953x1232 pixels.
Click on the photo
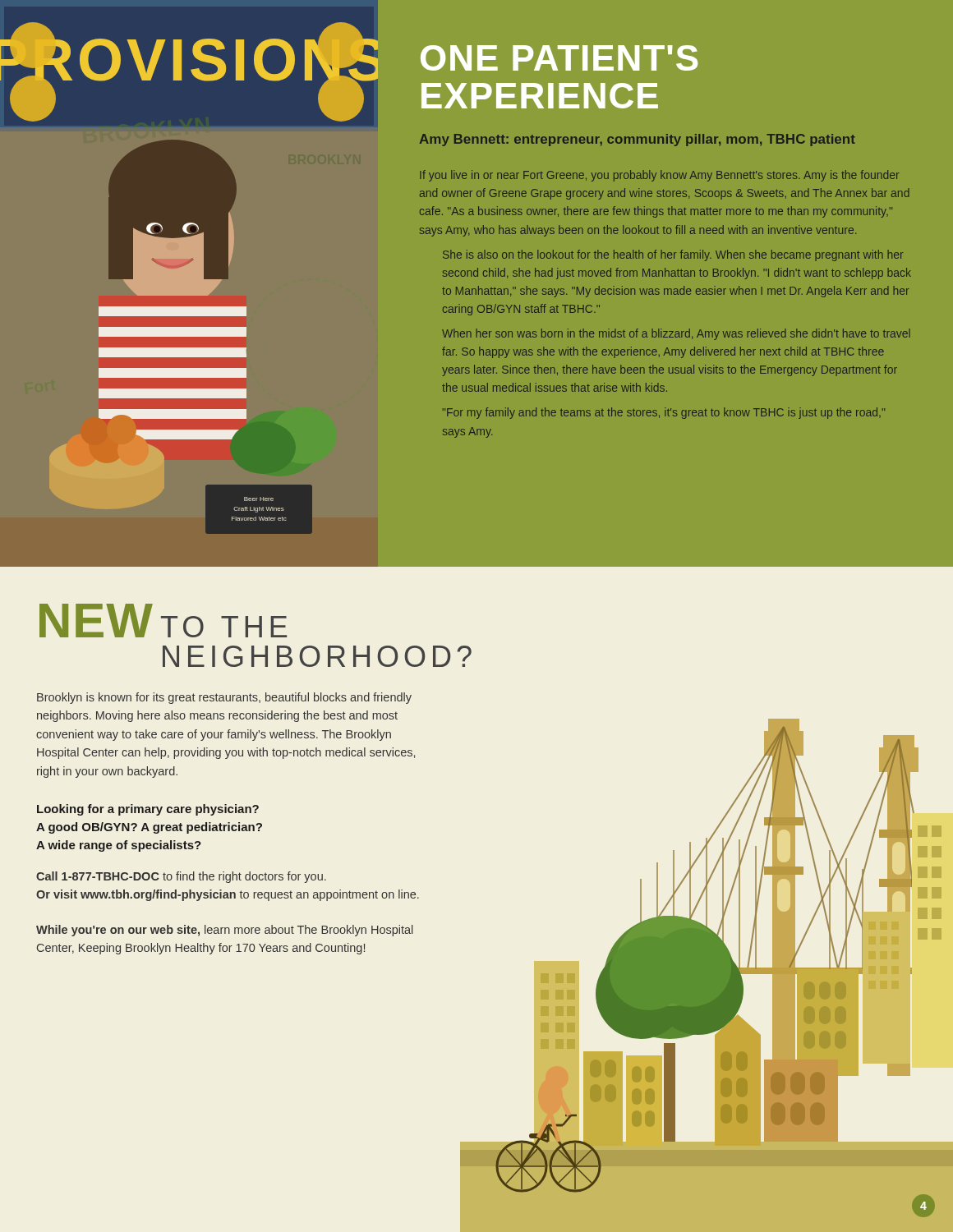(189, 283)
